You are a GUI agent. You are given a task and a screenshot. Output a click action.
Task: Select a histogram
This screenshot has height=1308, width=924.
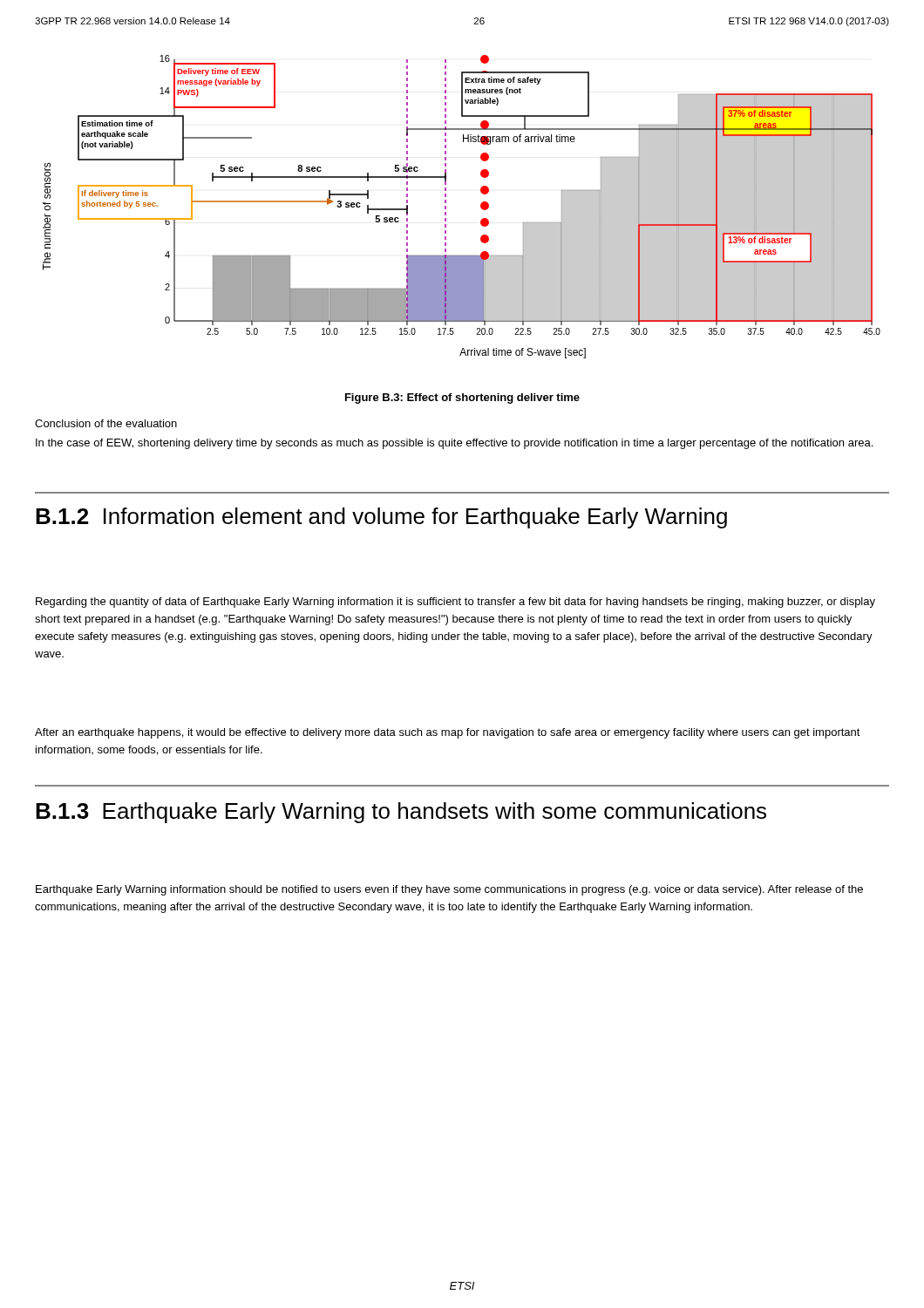point(462,213)
